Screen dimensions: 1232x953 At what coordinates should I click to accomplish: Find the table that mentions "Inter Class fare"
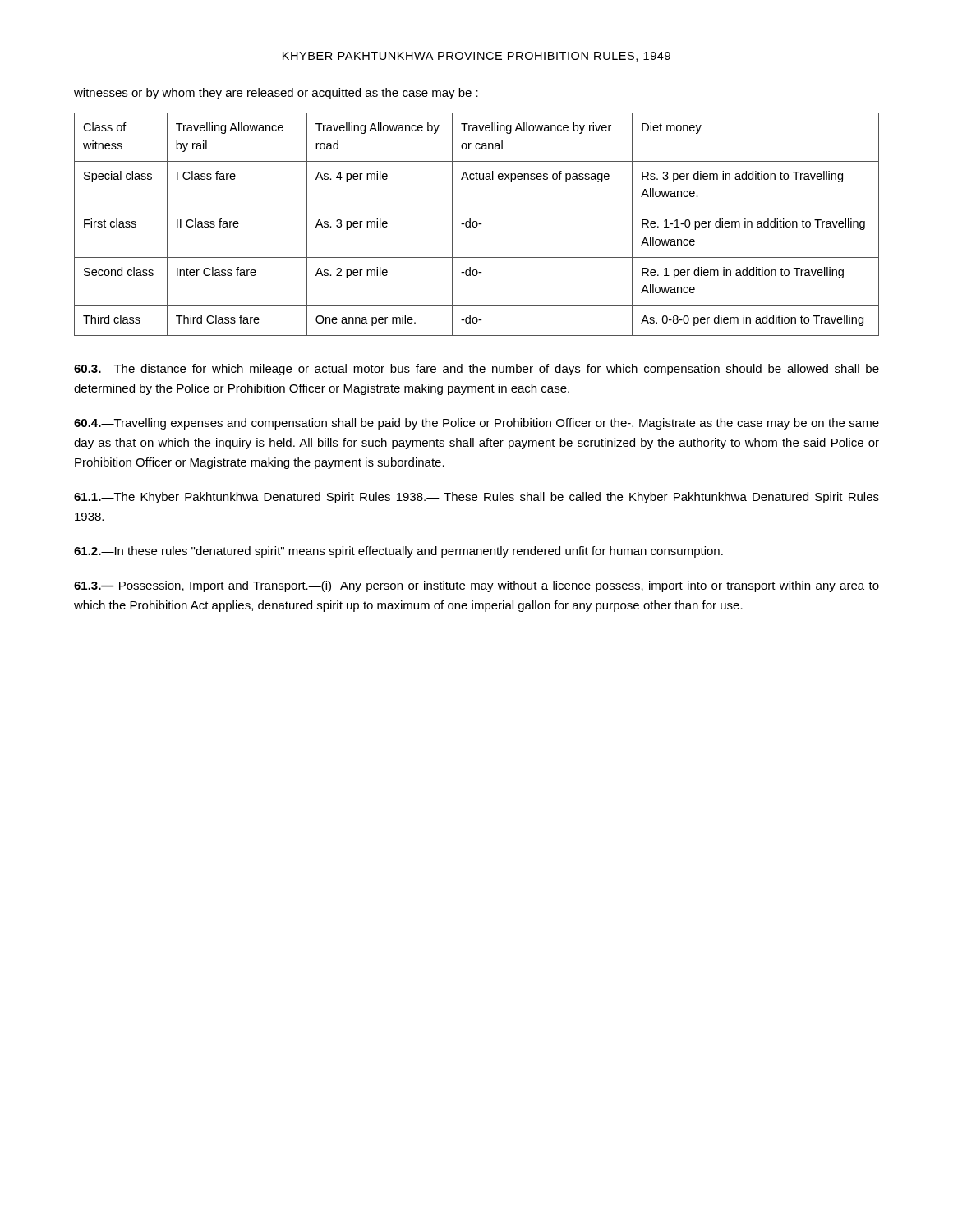[476, 224]
